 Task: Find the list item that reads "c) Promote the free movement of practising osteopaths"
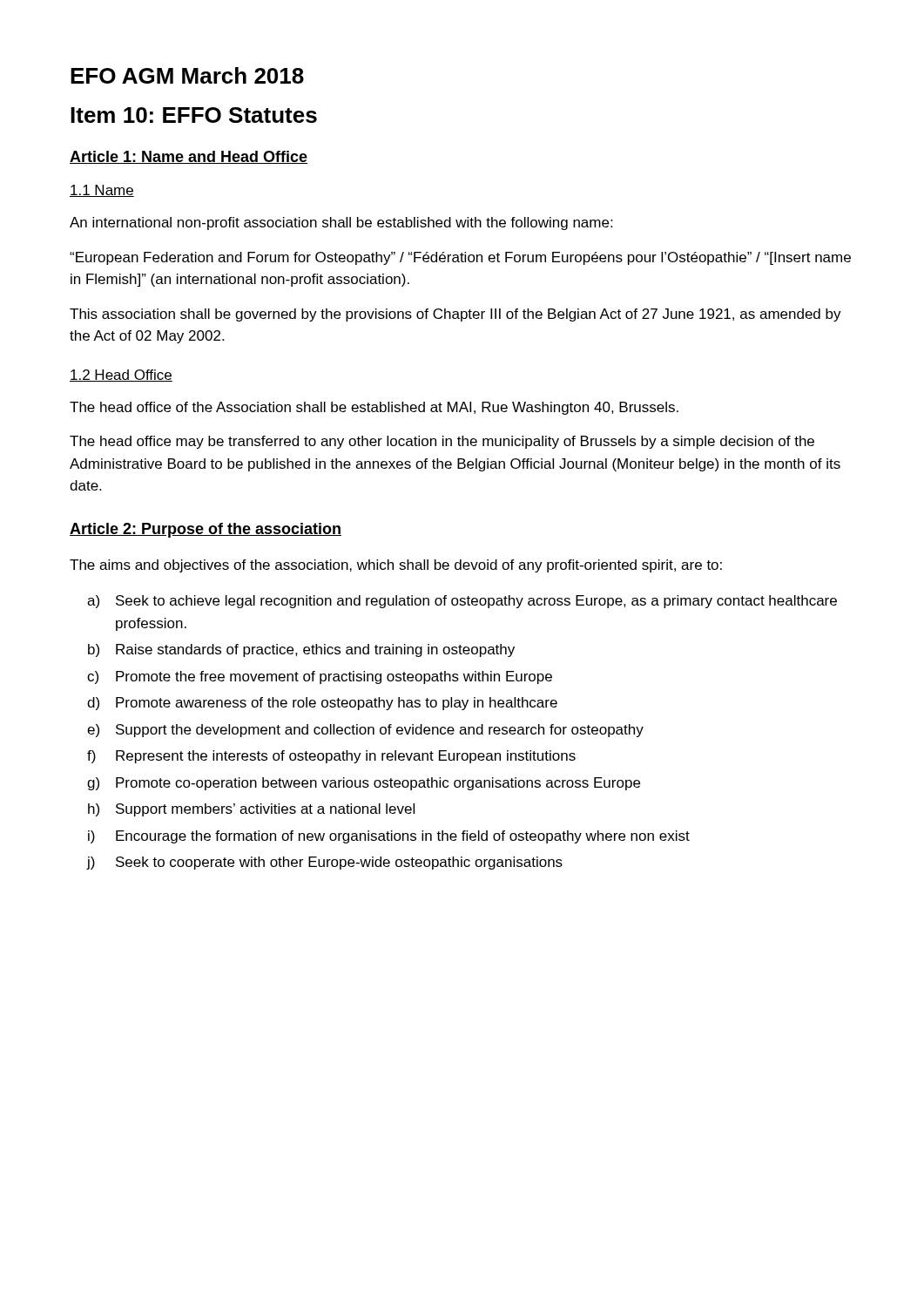(320, 676)
